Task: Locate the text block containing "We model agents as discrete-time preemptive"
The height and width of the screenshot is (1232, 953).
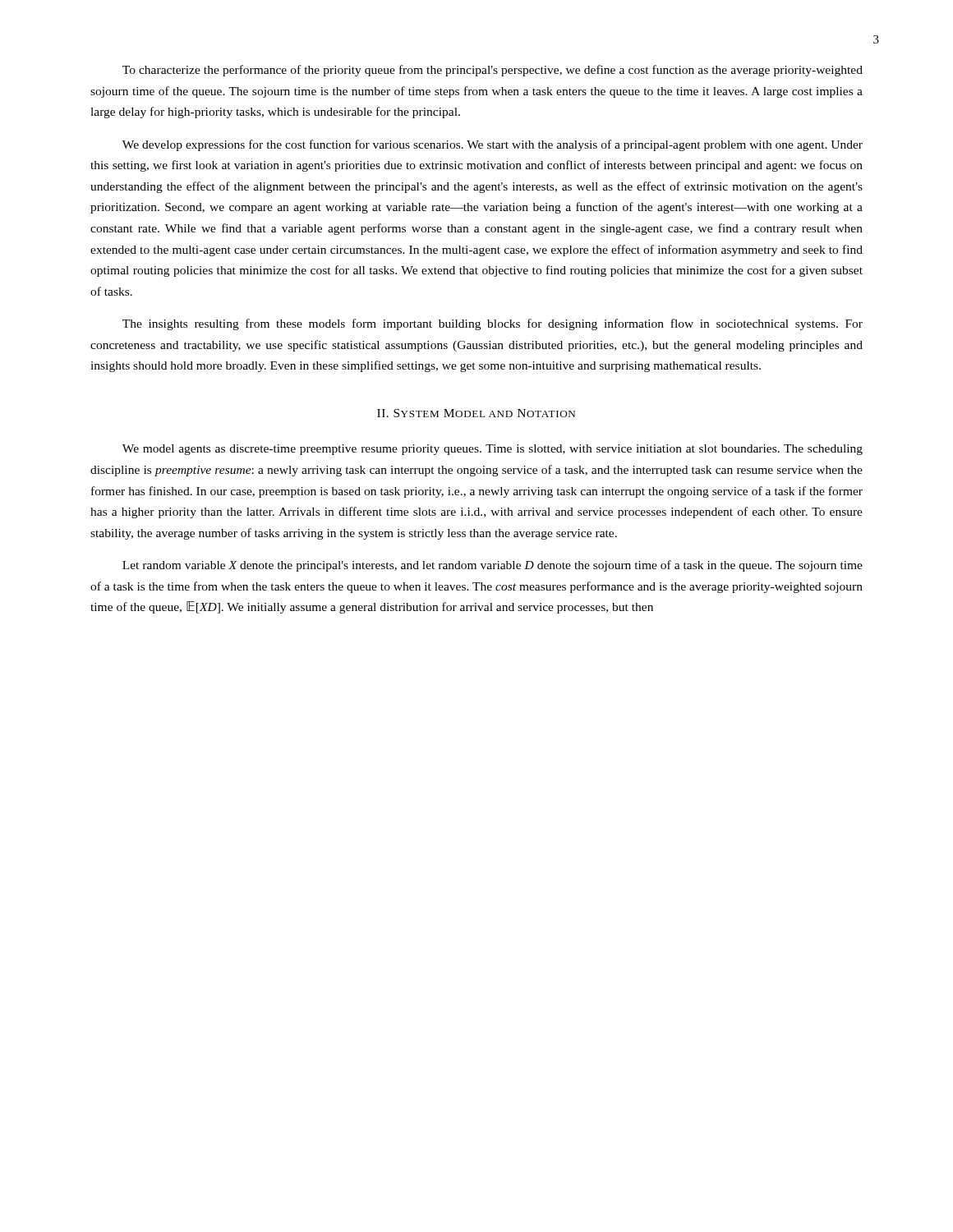Action: [476, 491]
